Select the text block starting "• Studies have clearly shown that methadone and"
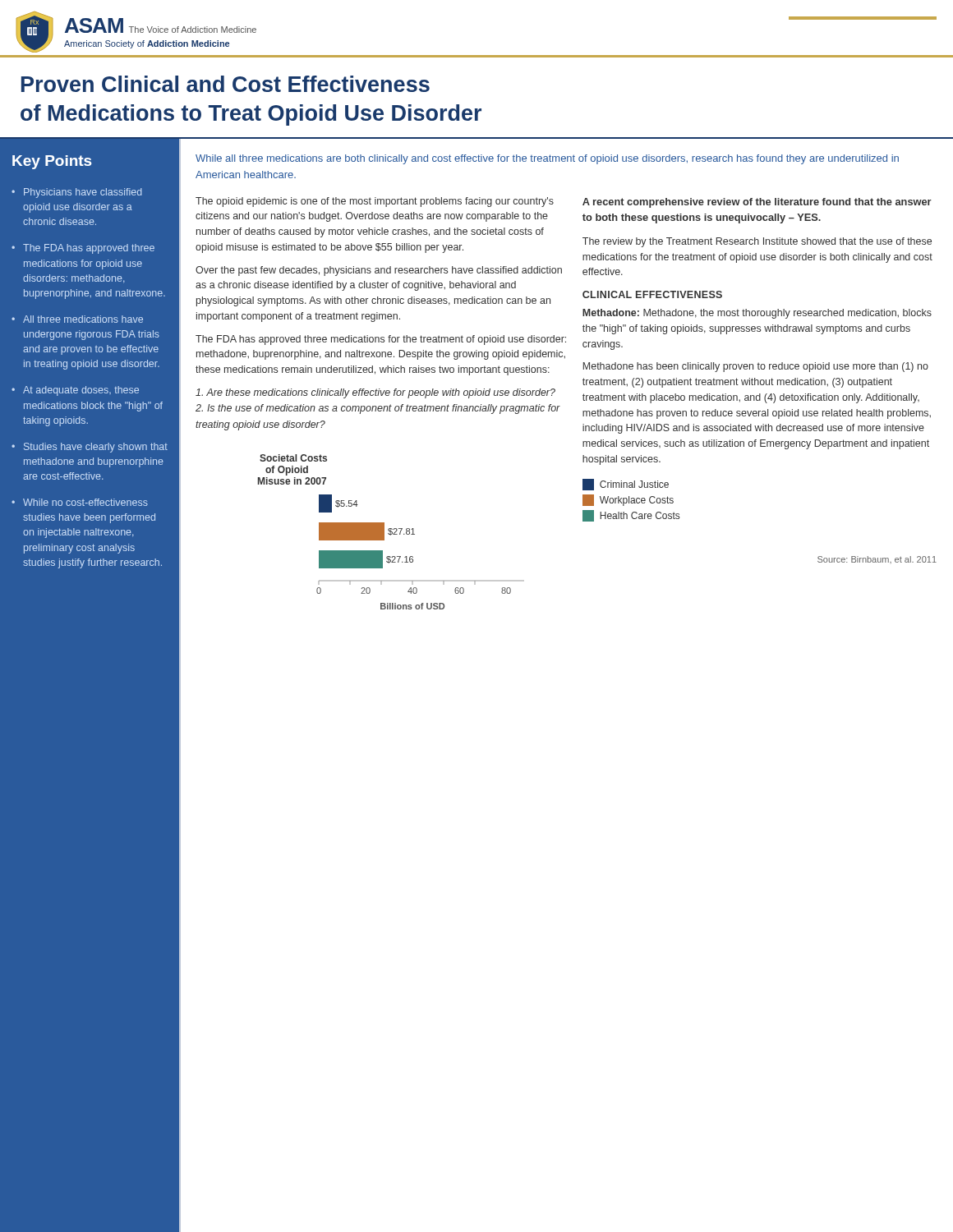The image size is (953, 1232). [x=89, y=461]
